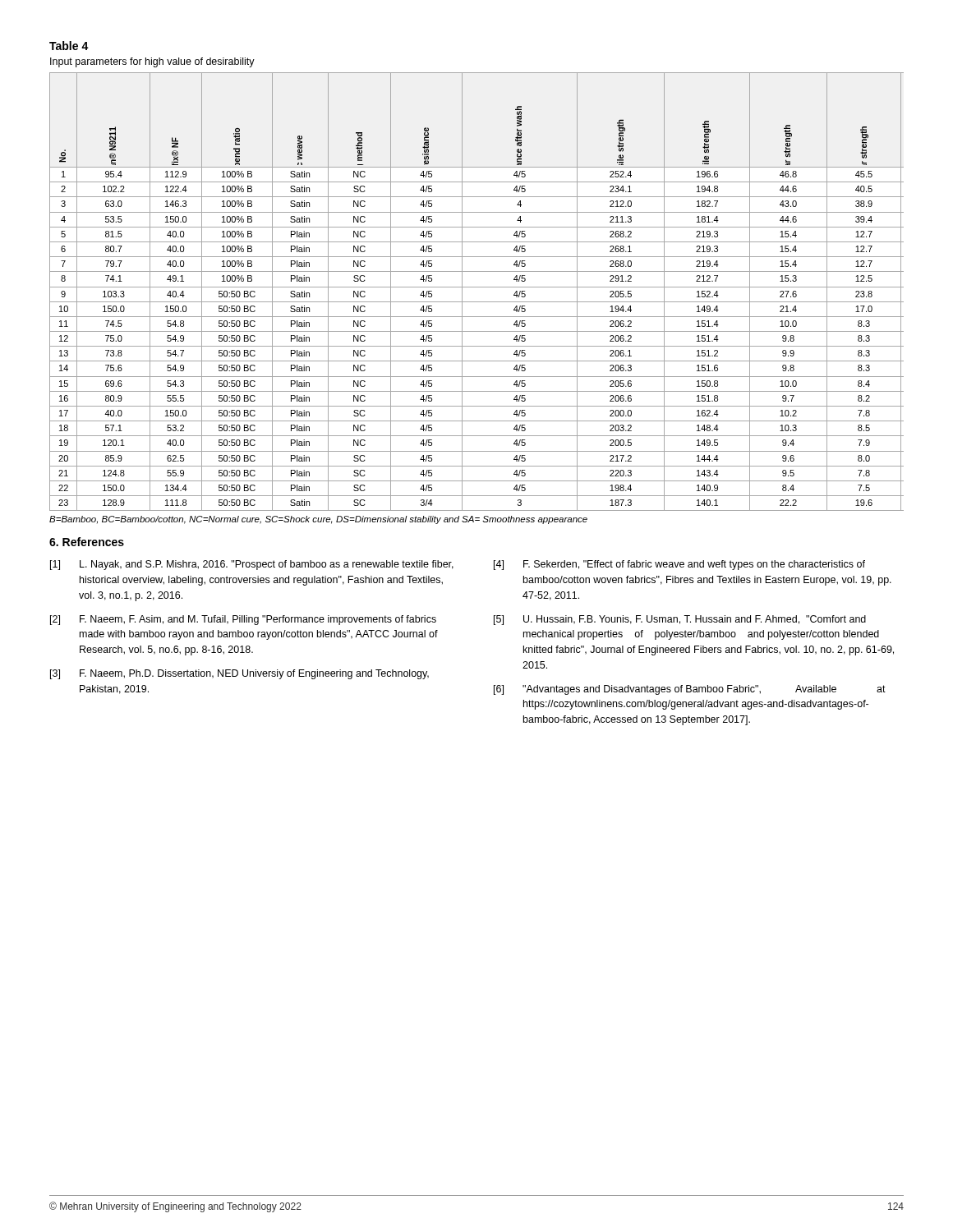Viewport: 953px width, 1232px height.
Task: Navigate to the passage starting "B=Bamboo, BC=Bamboo/cotton, NC=Normal cure, SC=Shock"
Action: coord(318,519)
